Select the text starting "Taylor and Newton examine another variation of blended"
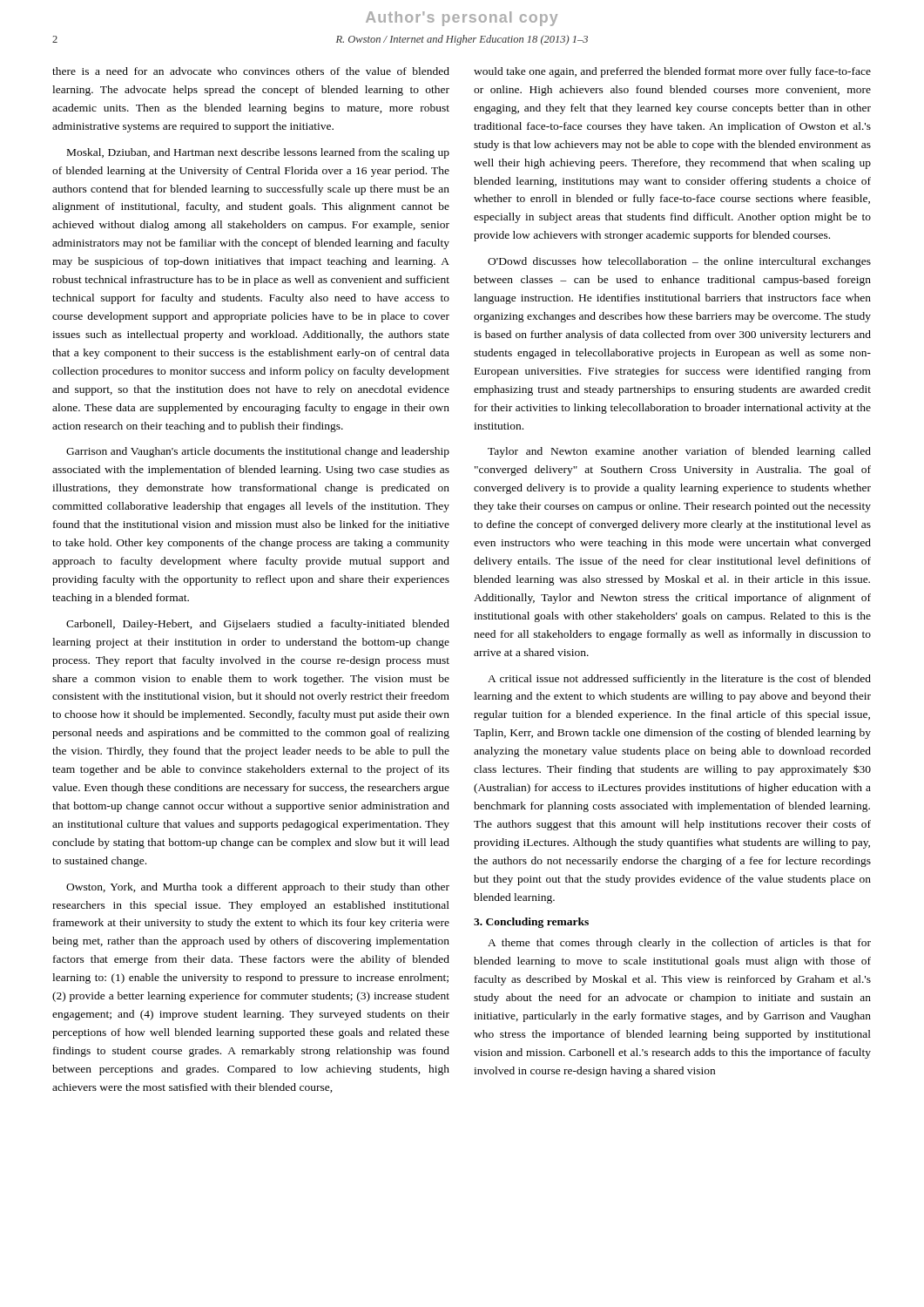Image resolution: width=924 pixels, height=1307 pixels. click(672, 552)
